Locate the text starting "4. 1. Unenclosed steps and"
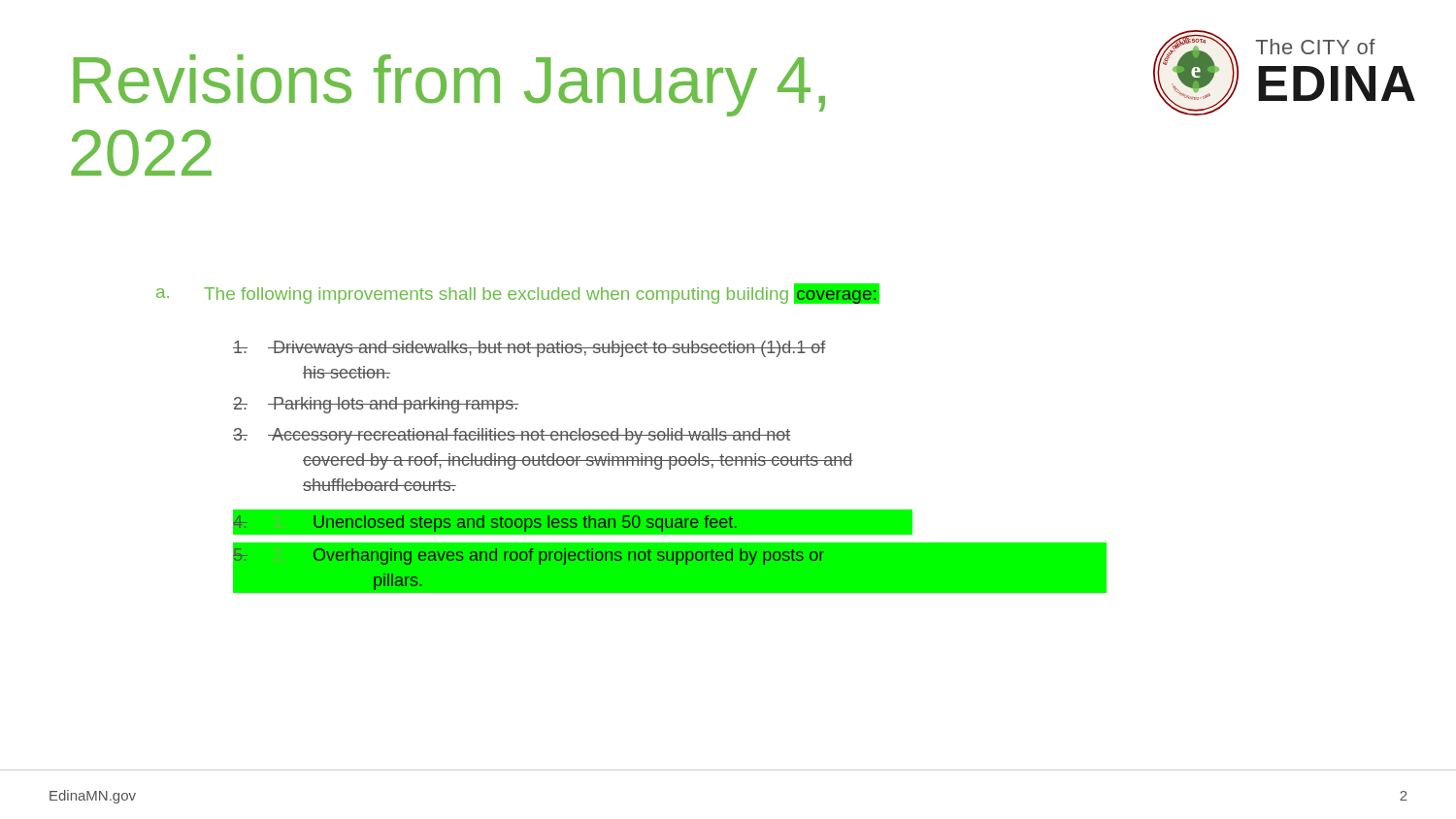 tap(486, 522)
